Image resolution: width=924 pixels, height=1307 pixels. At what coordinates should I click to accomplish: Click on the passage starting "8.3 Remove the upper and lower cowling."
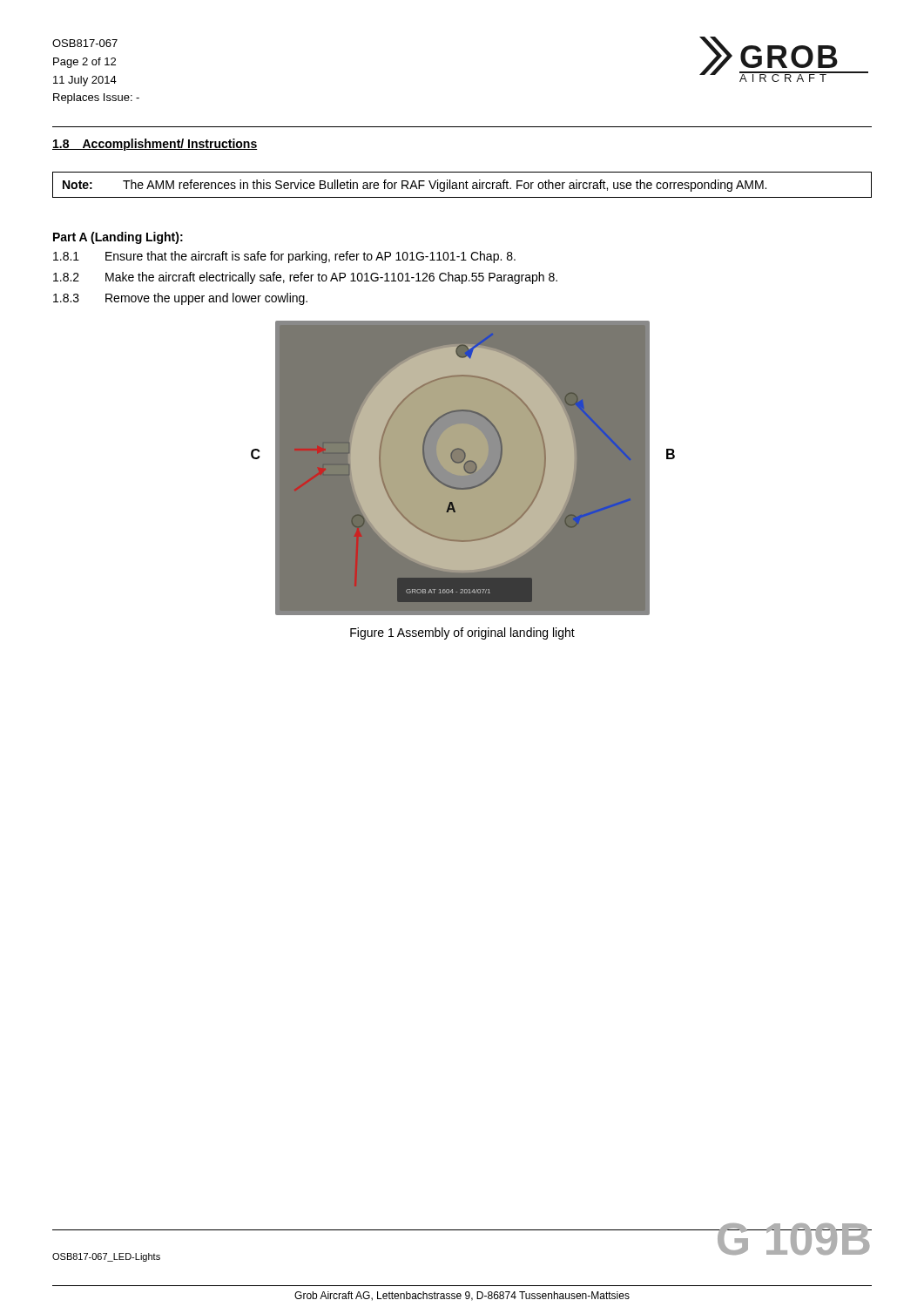tap(180, 298)
